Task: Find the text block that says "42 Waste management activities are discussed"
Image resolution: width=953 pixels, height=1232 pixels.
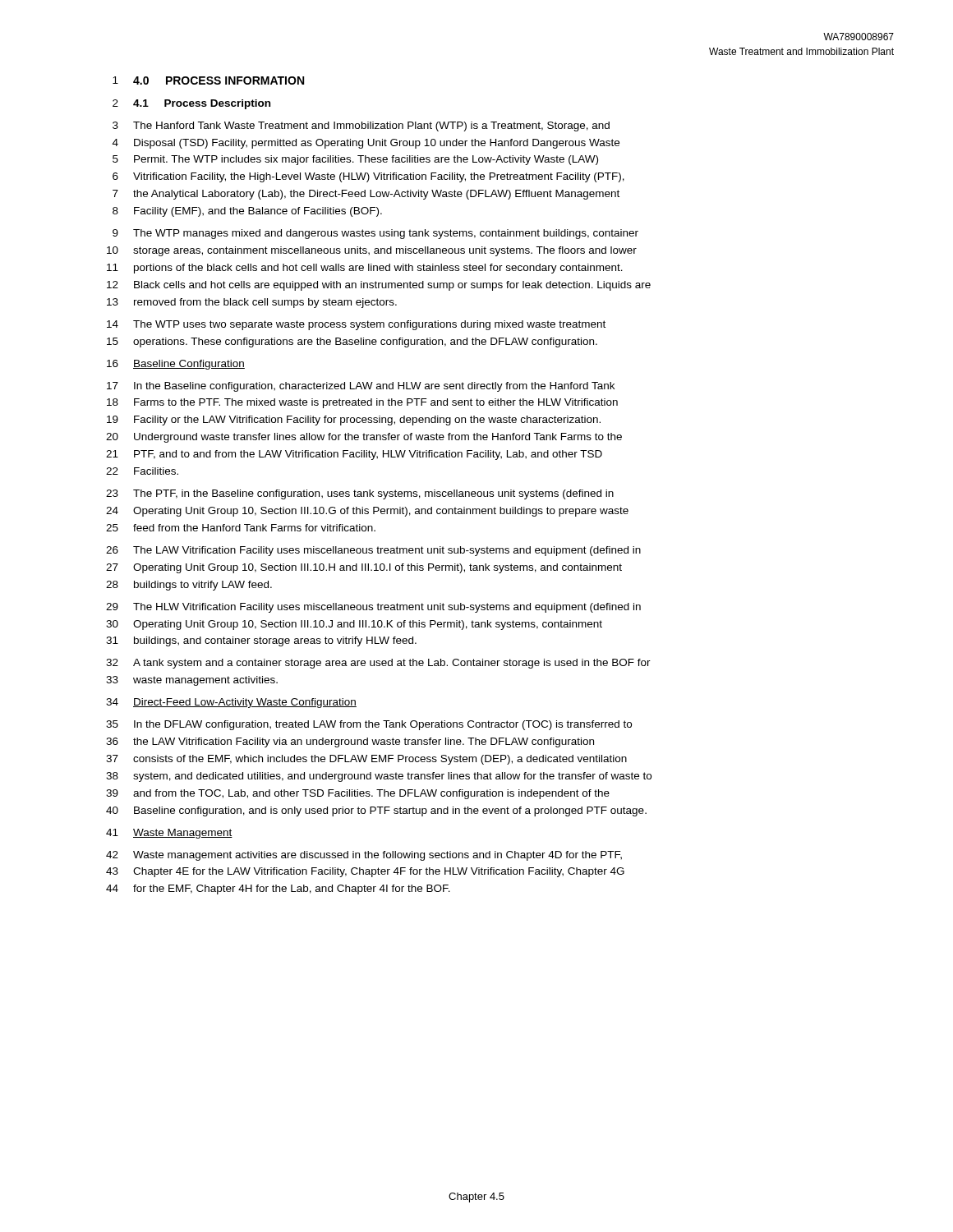Action: pyautogui.click(x=476, y=872)
